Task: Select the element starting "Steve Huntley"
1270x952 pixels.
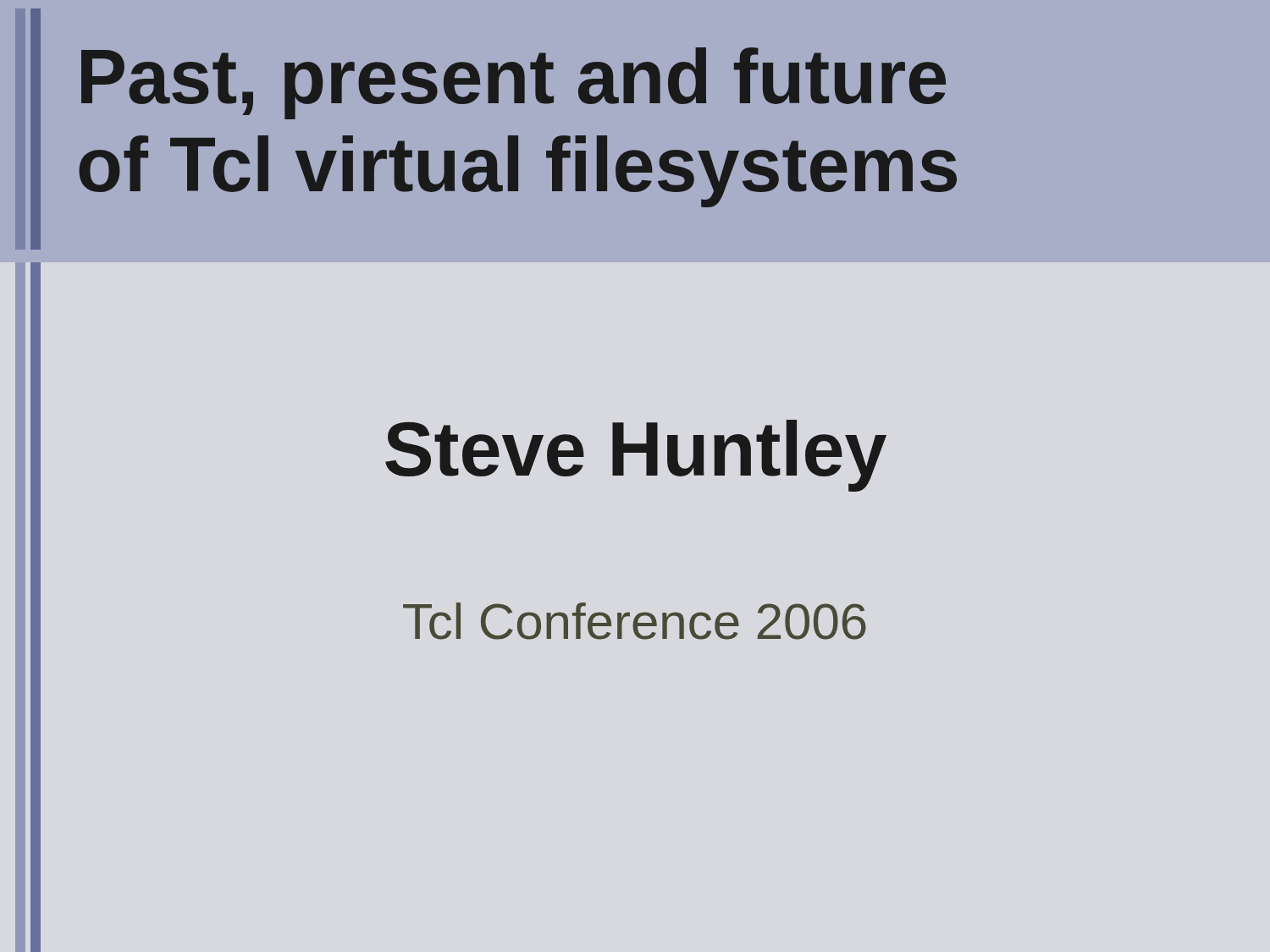Action: point(635,449)
